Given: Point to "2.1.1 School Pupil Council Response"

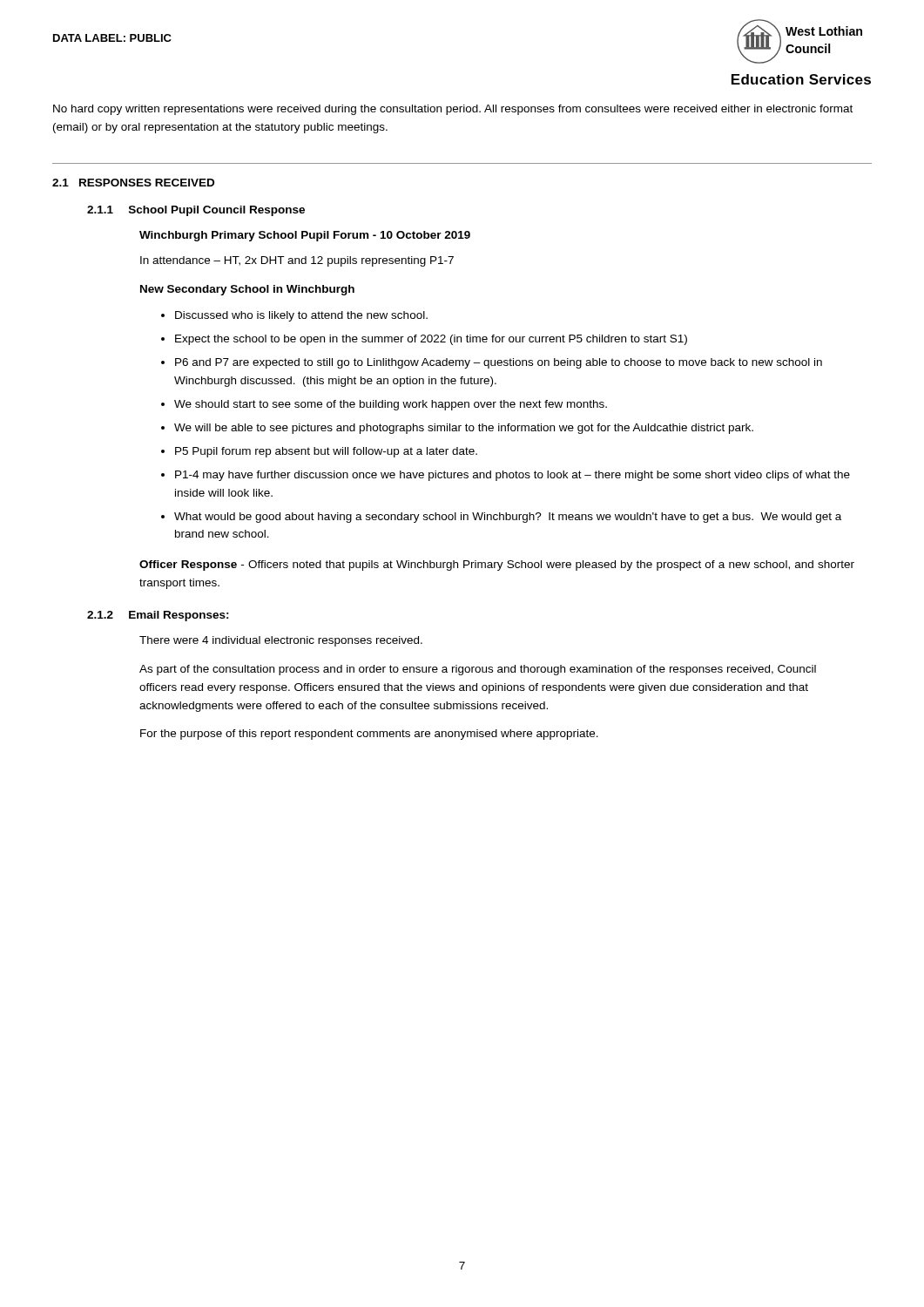Looking at the screenshot, I should click(x=196, y=209).
